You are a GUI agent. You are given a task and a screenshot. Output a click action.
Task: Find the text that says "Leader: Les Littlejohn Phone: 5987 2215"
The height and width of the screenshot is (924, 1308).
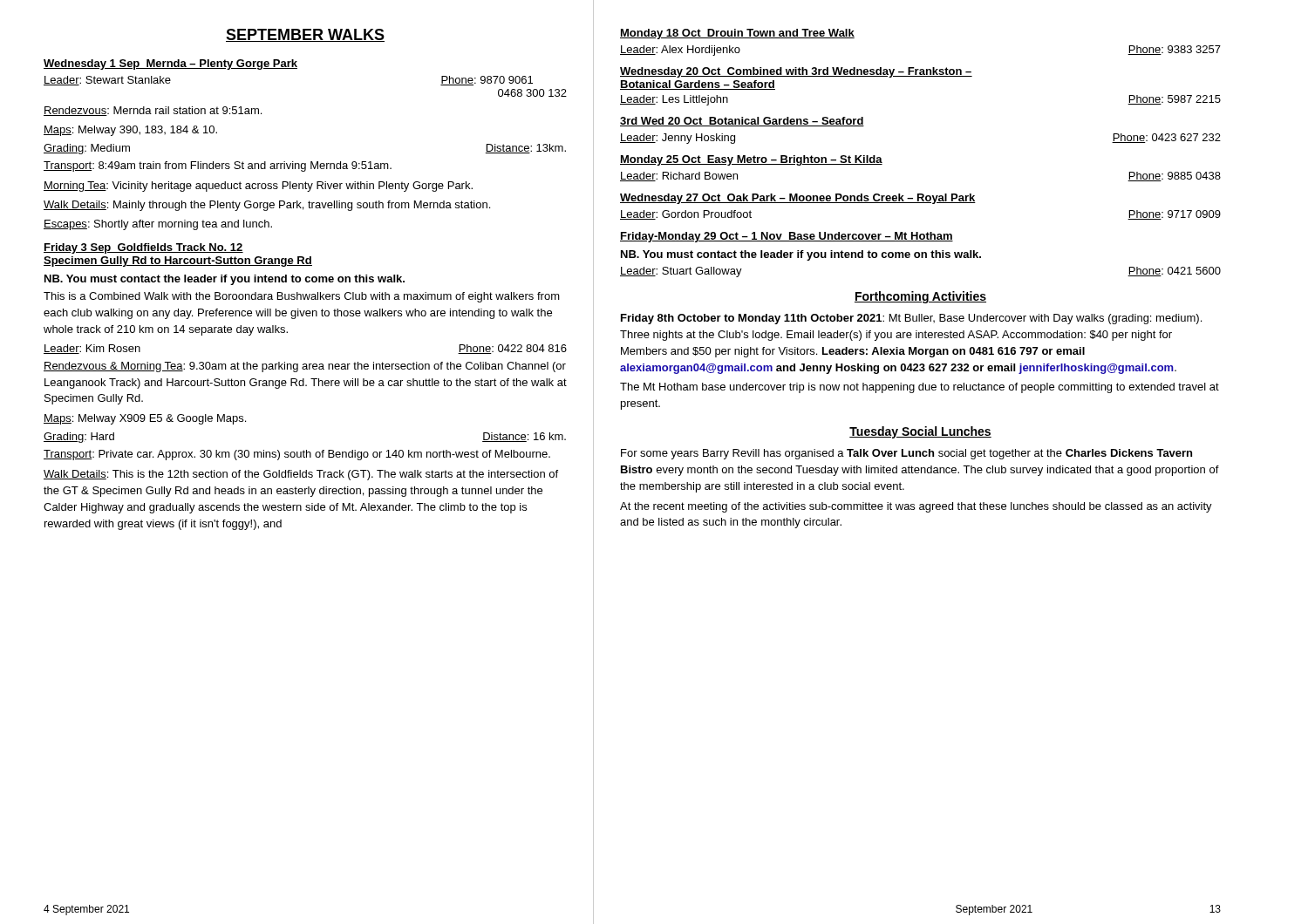[x=671, y=100]
